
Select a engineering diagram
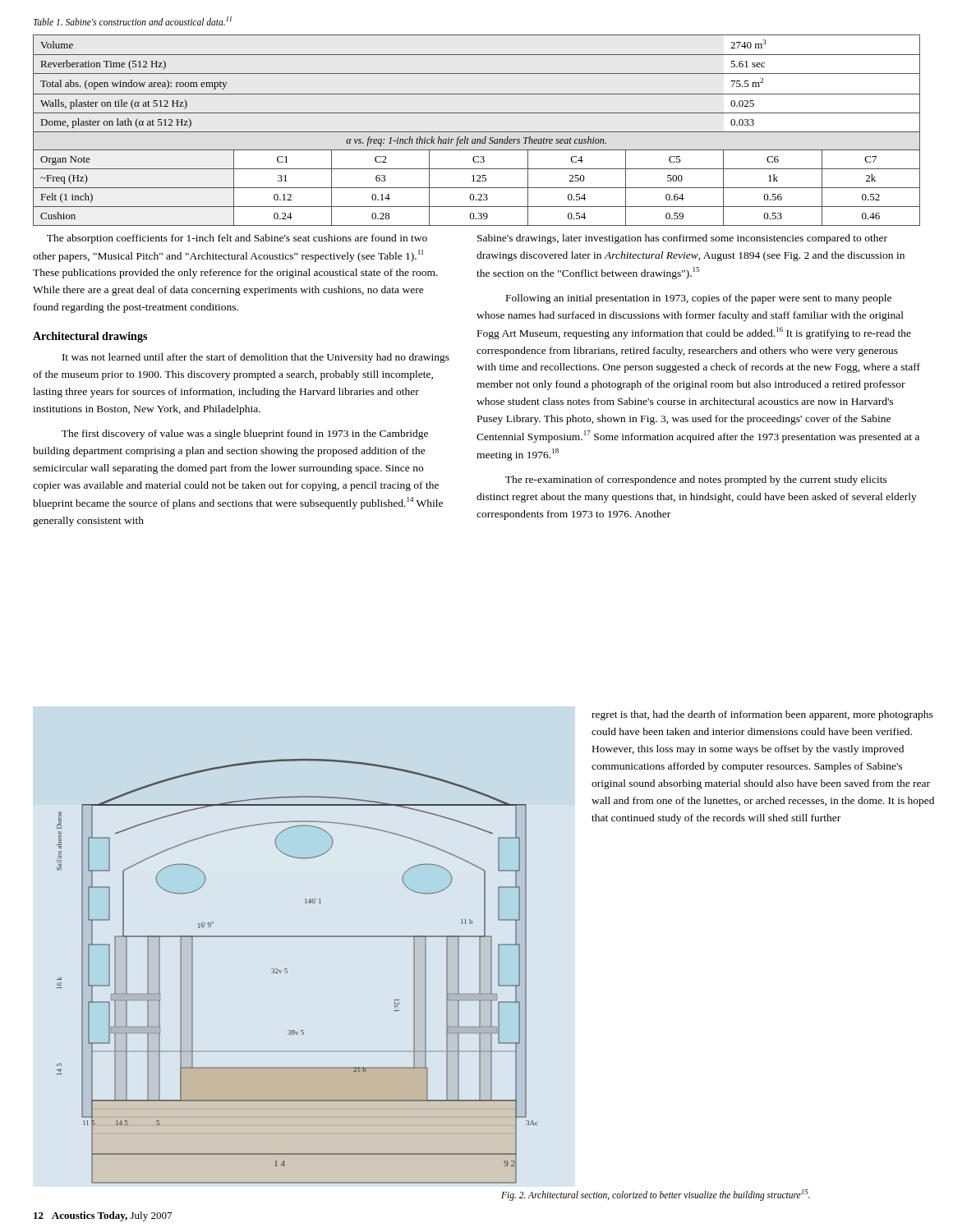point(304,947)
